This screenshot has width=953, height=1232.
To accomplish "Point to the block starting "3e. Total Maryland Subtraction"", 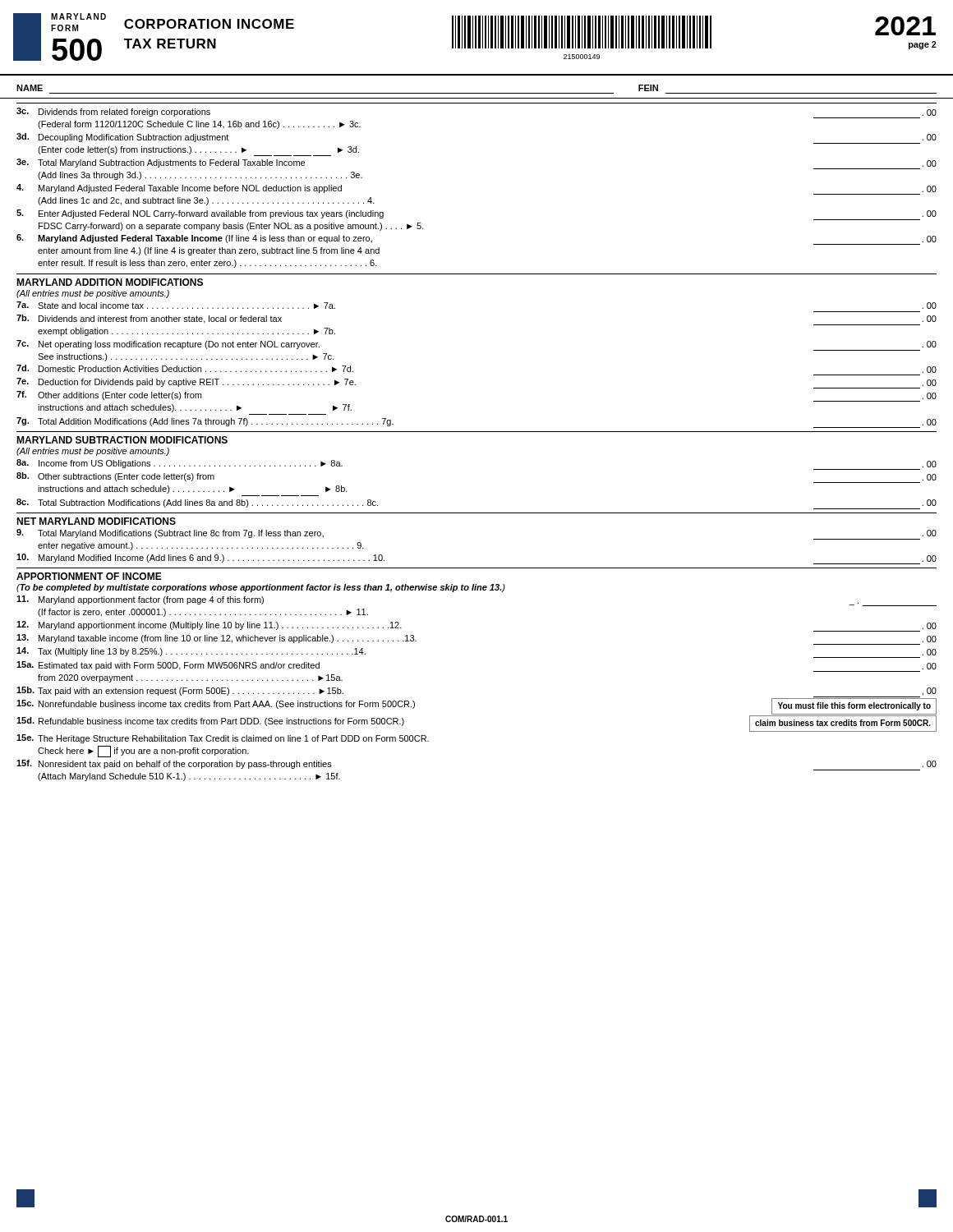I will pyautogui.click(x=161, y=165).
